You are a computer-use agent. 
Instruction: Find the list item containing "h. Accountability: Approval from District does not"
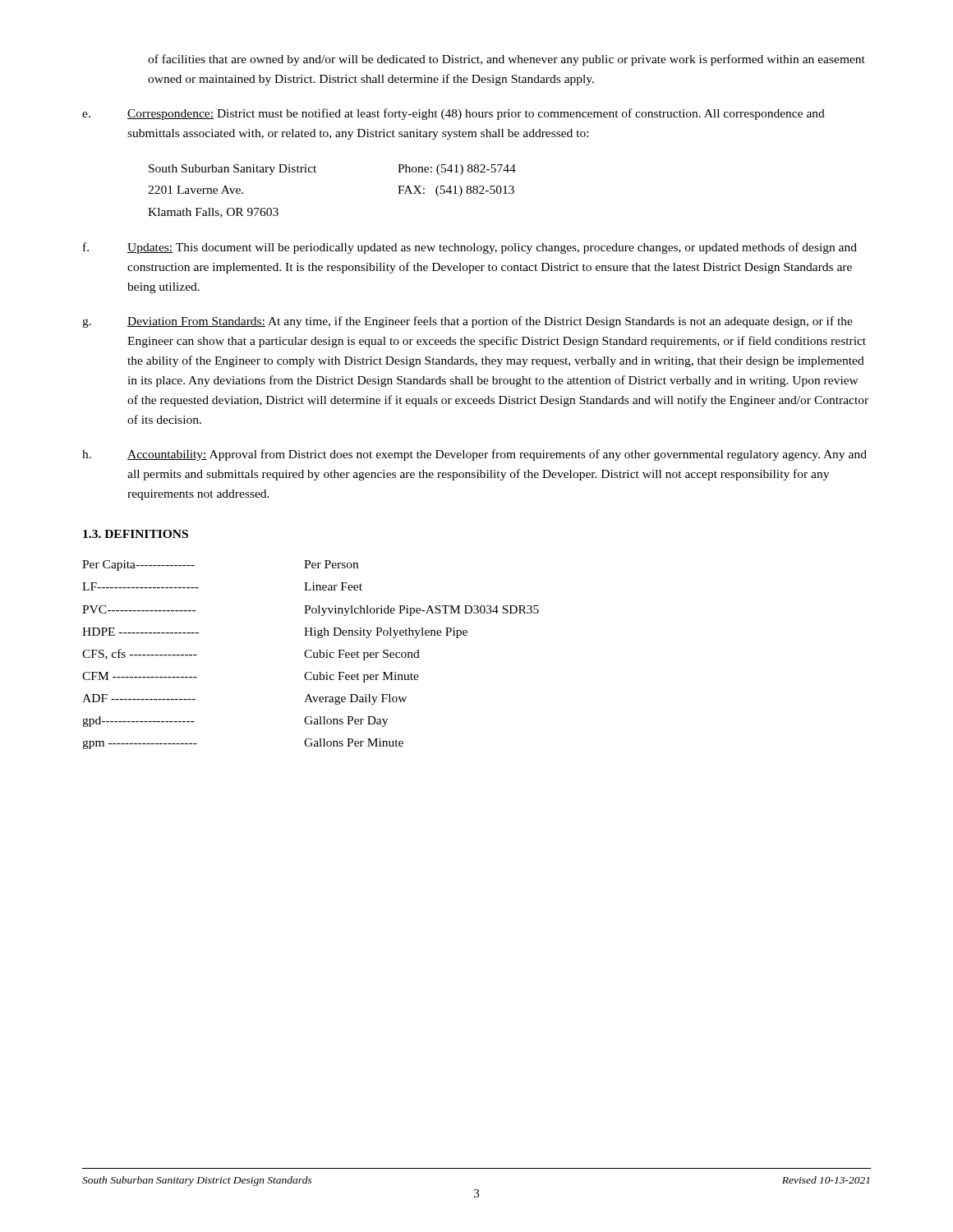point(476,474)
